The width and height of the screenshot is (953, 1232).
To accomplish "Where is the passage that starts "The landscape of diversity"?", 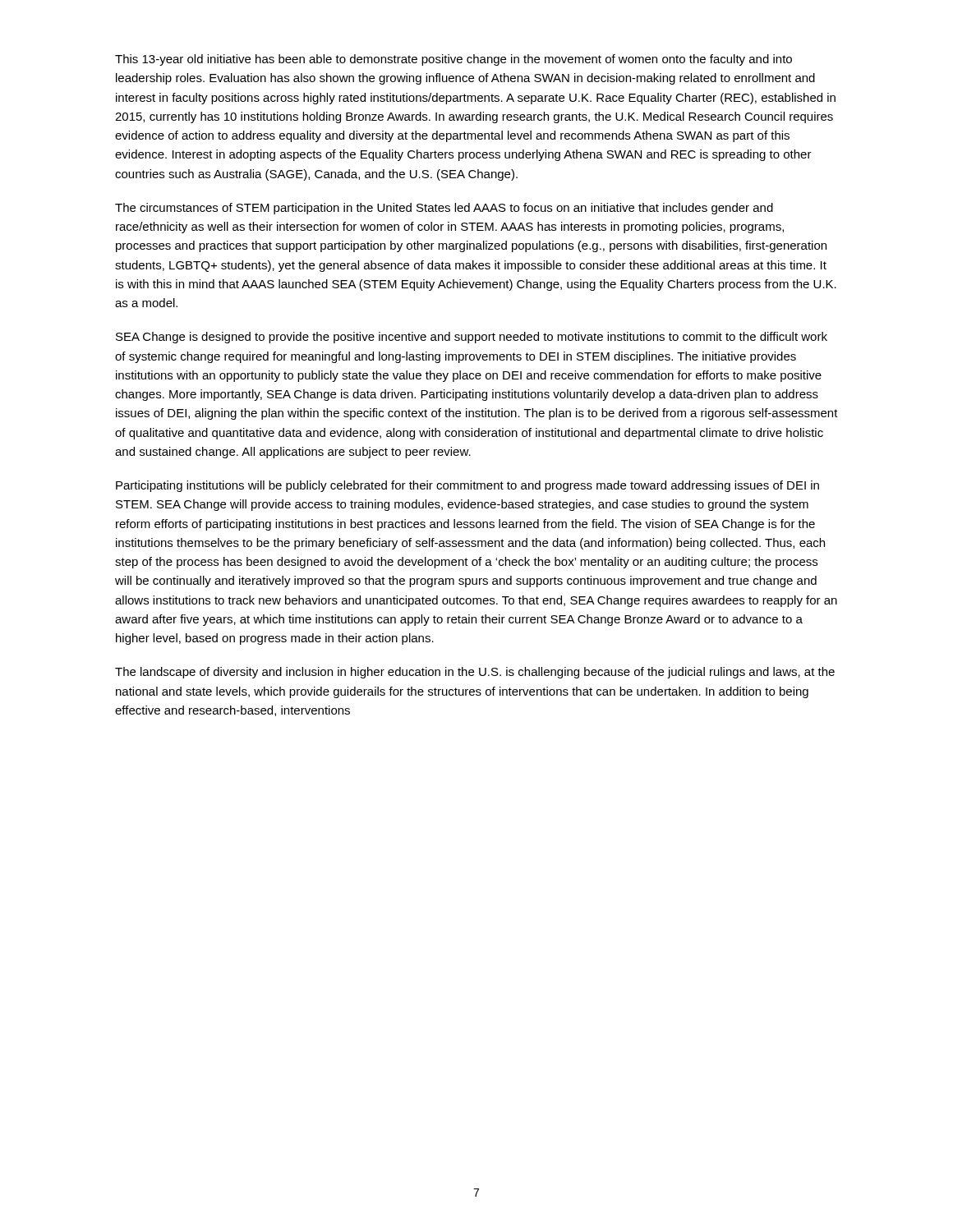I will [475, 691].
